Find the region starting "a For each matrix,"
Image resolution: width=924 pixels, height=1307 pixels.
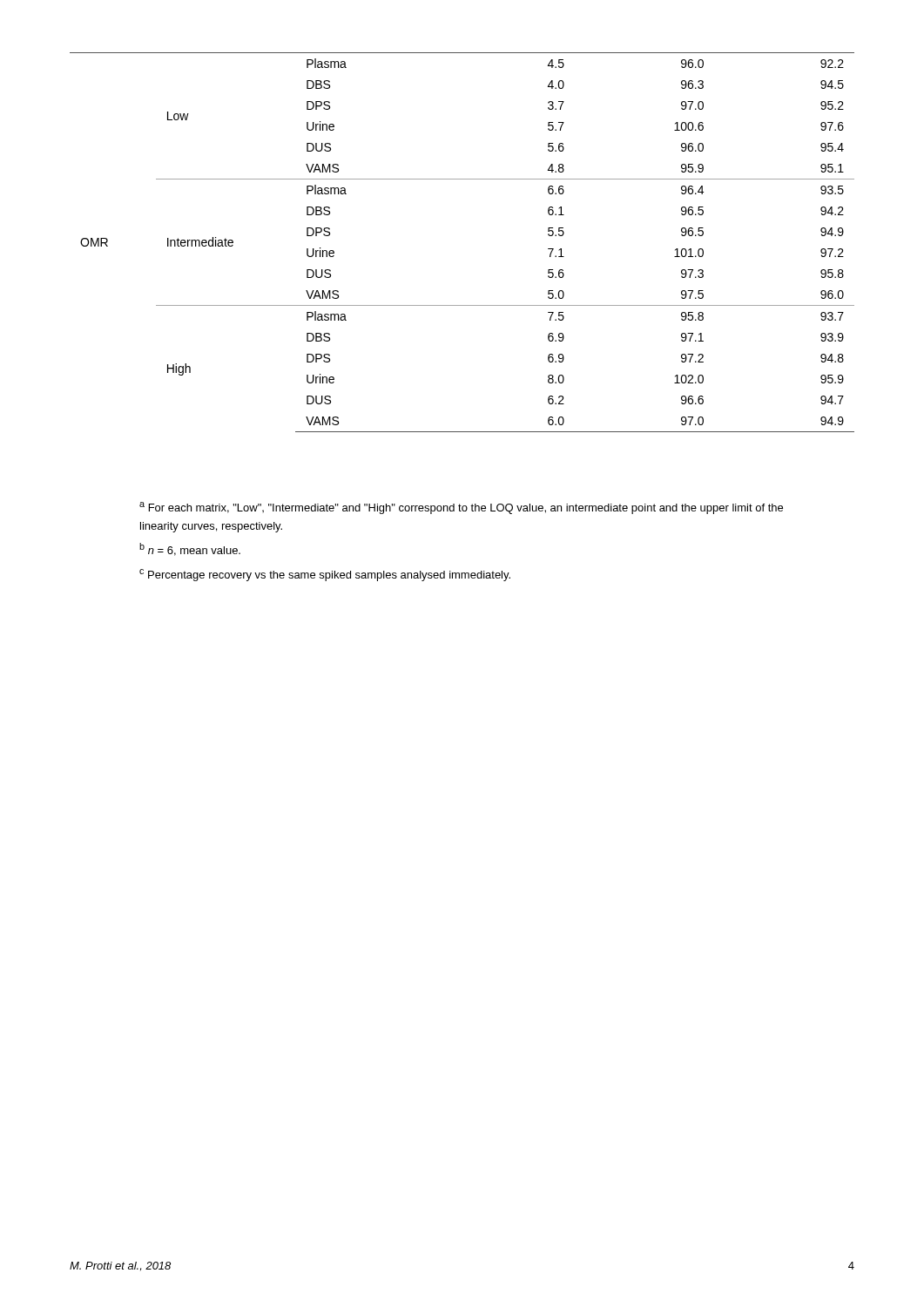click(461, 515)
